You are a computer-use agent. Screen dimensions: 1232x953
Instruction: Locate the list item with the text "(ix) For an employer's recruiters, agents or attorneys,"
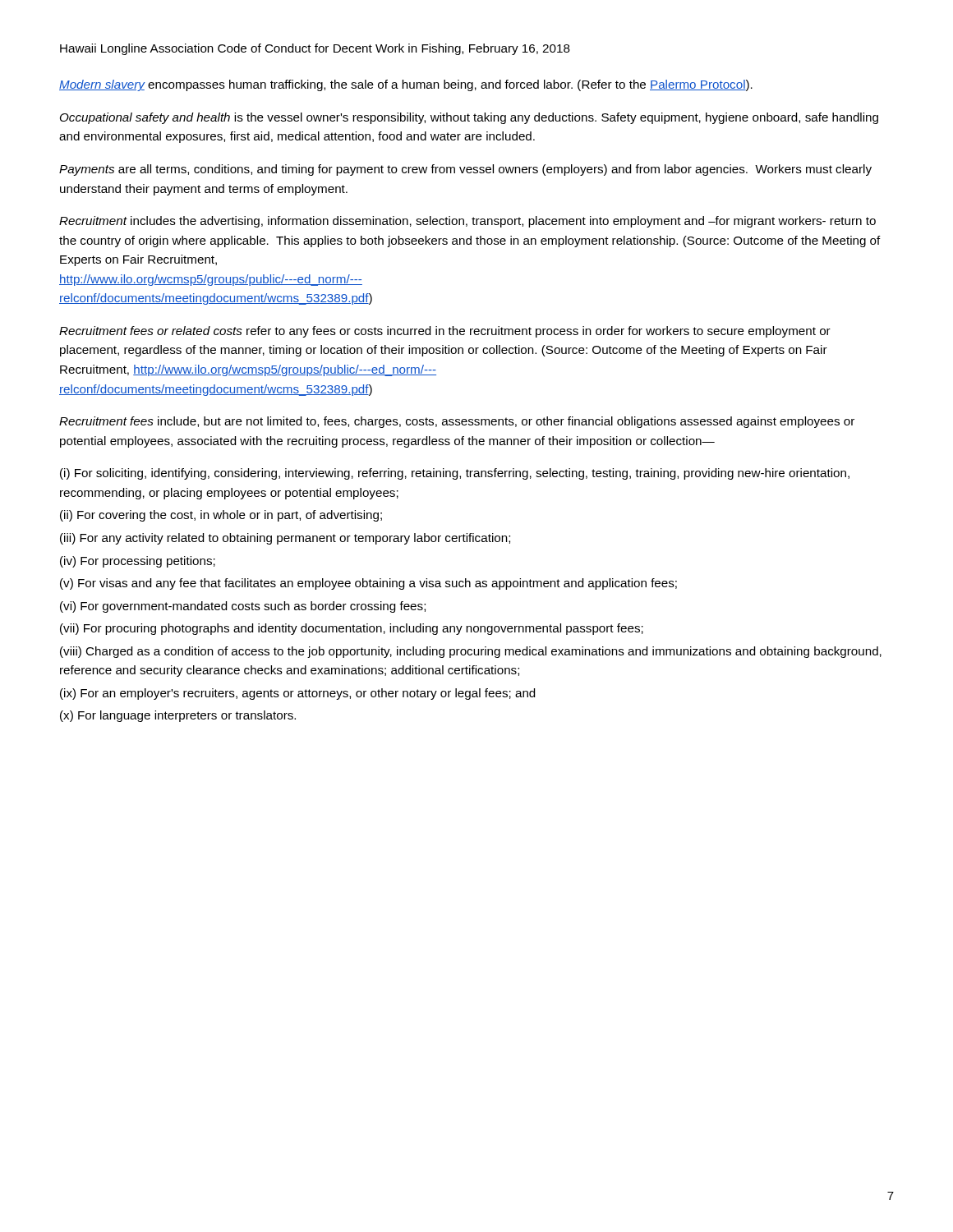tap(298, 693)
